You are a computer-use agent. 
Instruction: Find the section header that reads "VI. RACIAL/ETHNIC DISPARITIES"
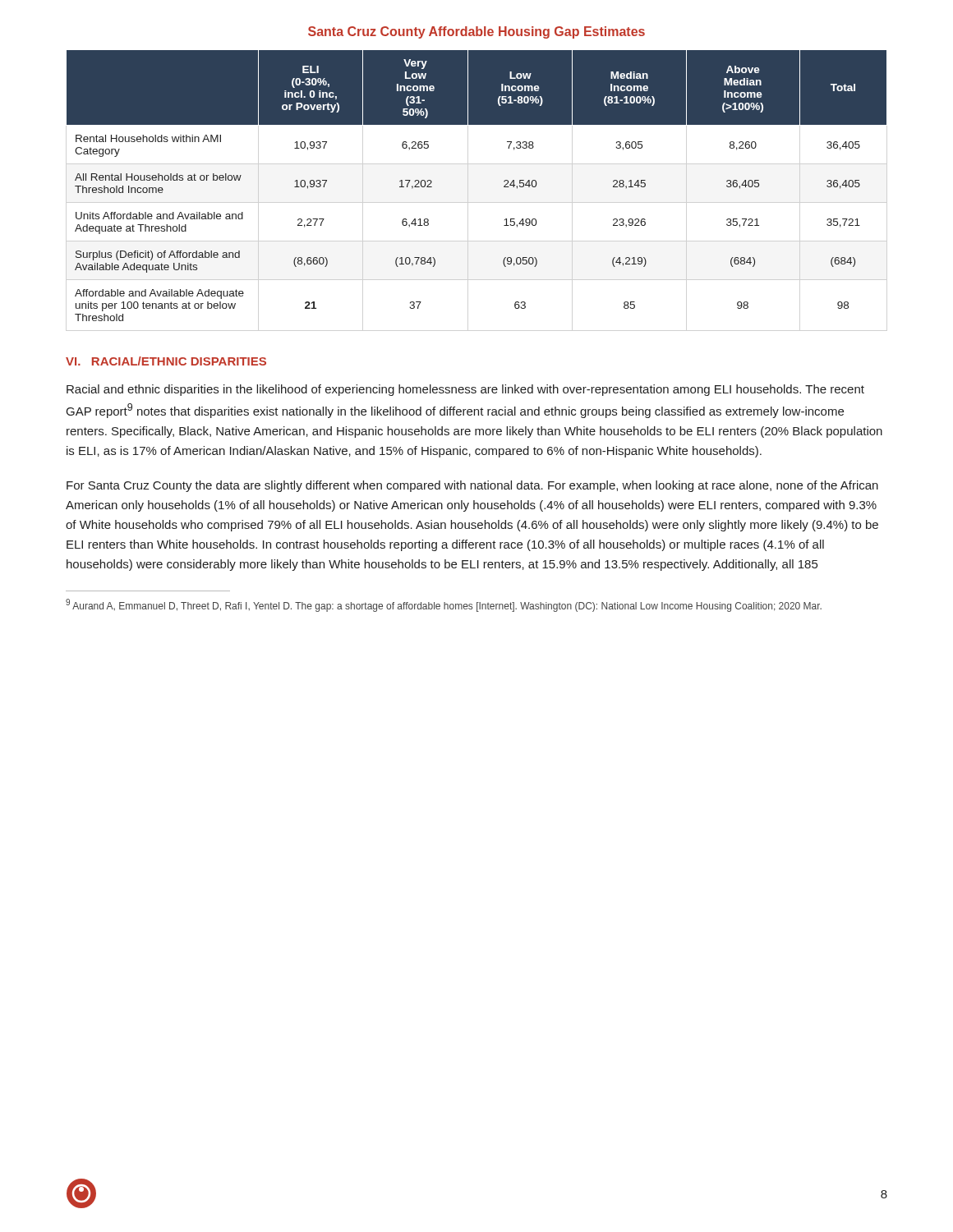[166, 361]
